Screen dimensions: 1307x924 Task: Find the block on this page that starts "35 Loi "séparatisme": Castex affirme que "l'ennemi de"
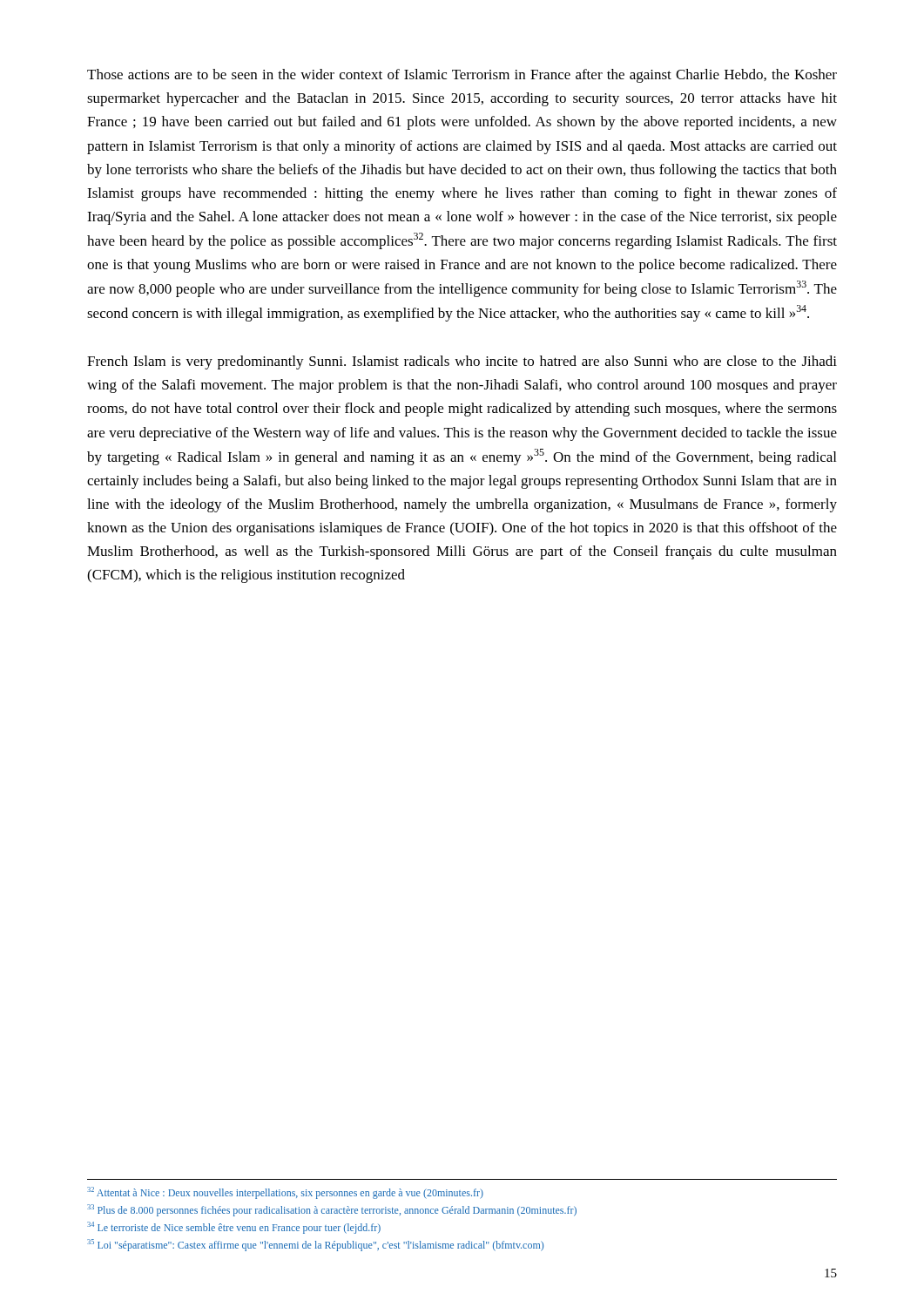(x=316, y=1245)
